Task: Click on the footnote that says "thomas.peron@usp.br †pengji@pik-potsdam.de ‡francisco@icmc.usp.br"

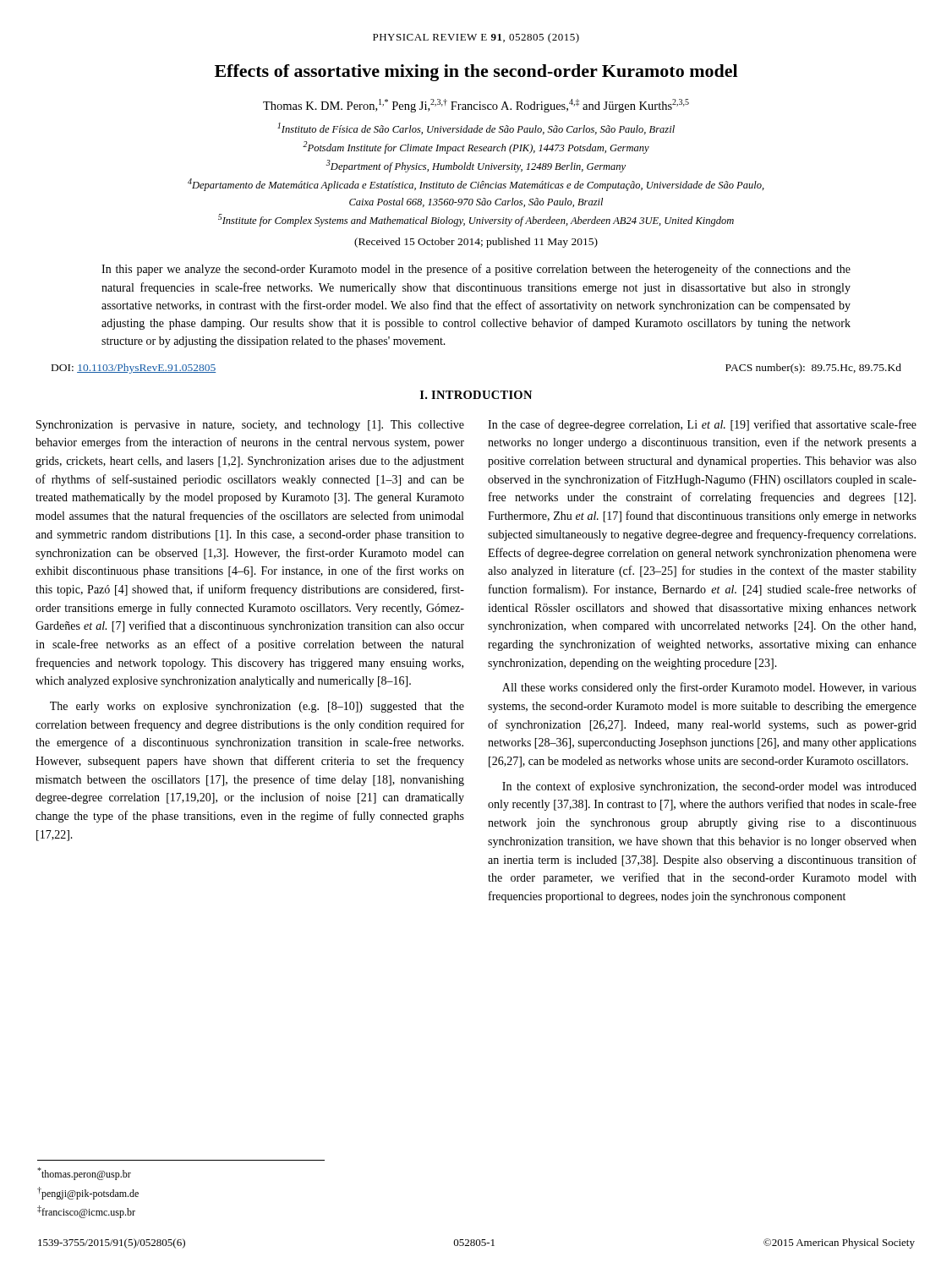Action: click(88, 1192)
